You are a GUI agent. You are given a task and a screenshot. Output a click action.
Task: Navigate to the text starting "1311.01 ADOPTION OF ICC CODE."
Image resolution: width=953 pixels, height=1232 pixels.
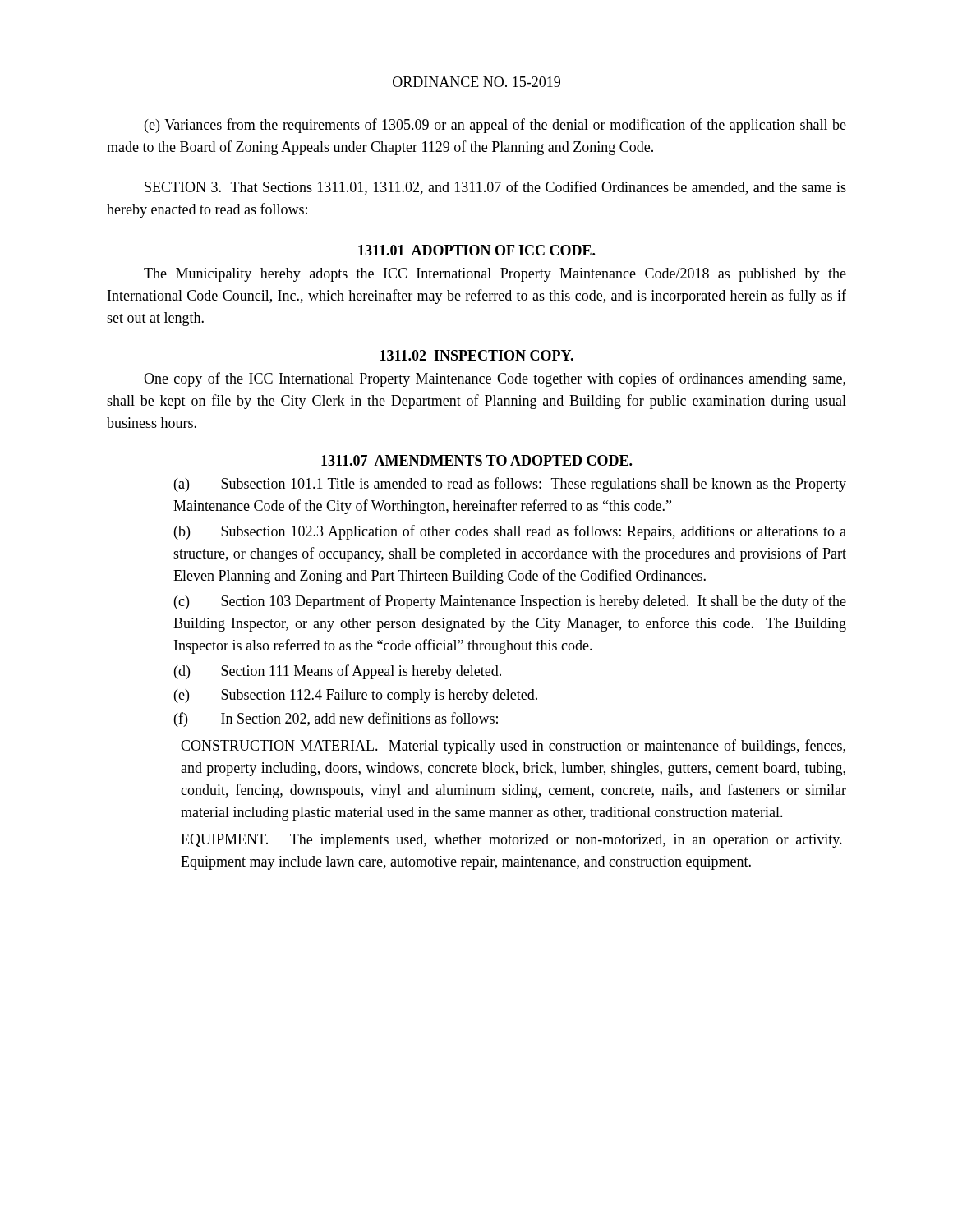pos(476,251)
